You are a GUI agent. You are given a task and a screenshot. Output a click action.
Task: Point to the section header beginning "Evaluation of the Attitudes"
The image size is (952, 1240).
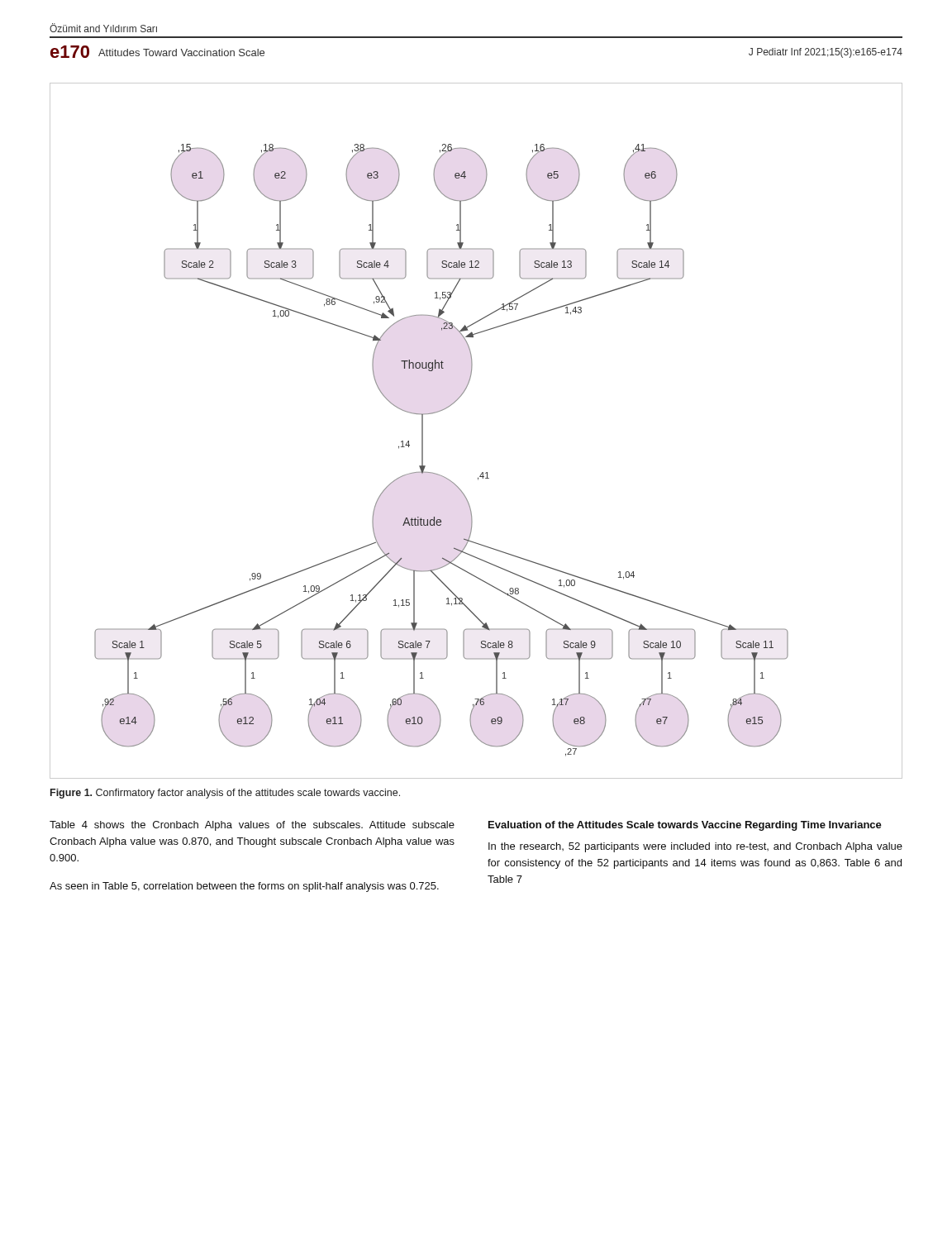click(x=685, y=825)
